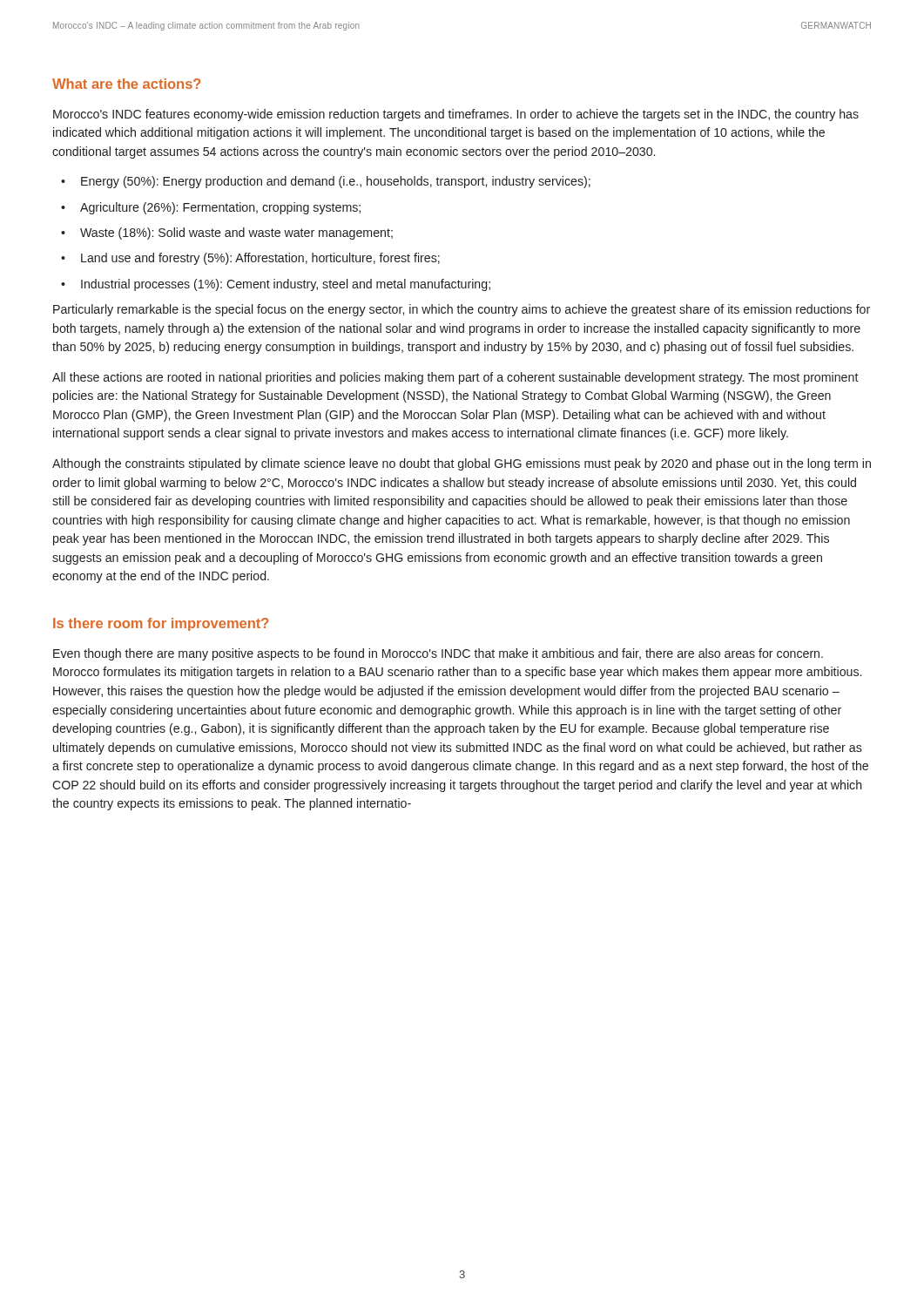Where is the passage that starts "• Energy (50%):"?
Screen dimensions: 1307x924
[462, 182]
